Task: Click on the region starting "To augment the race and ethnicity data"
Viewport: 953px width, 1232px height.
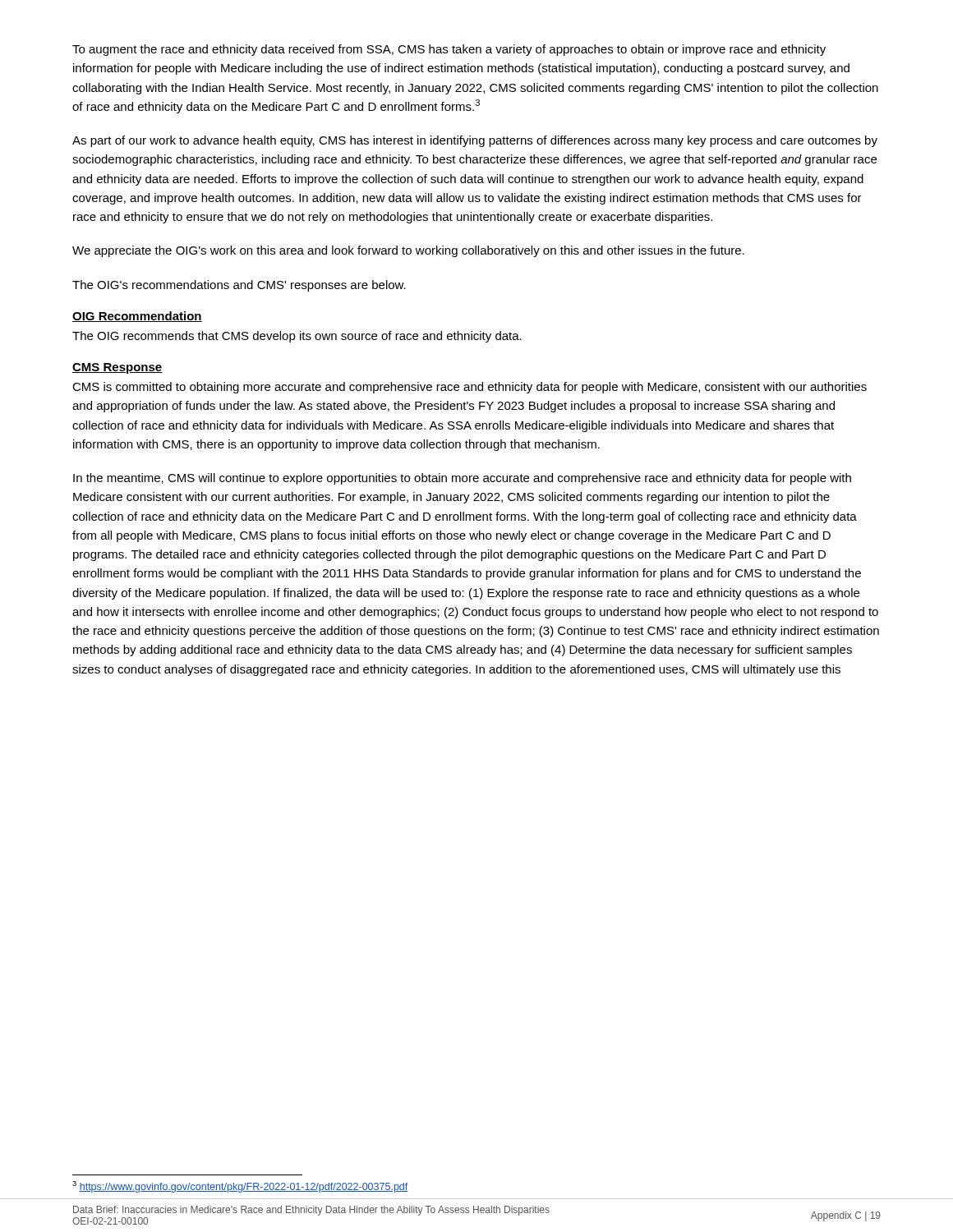Action: point(475,77)
